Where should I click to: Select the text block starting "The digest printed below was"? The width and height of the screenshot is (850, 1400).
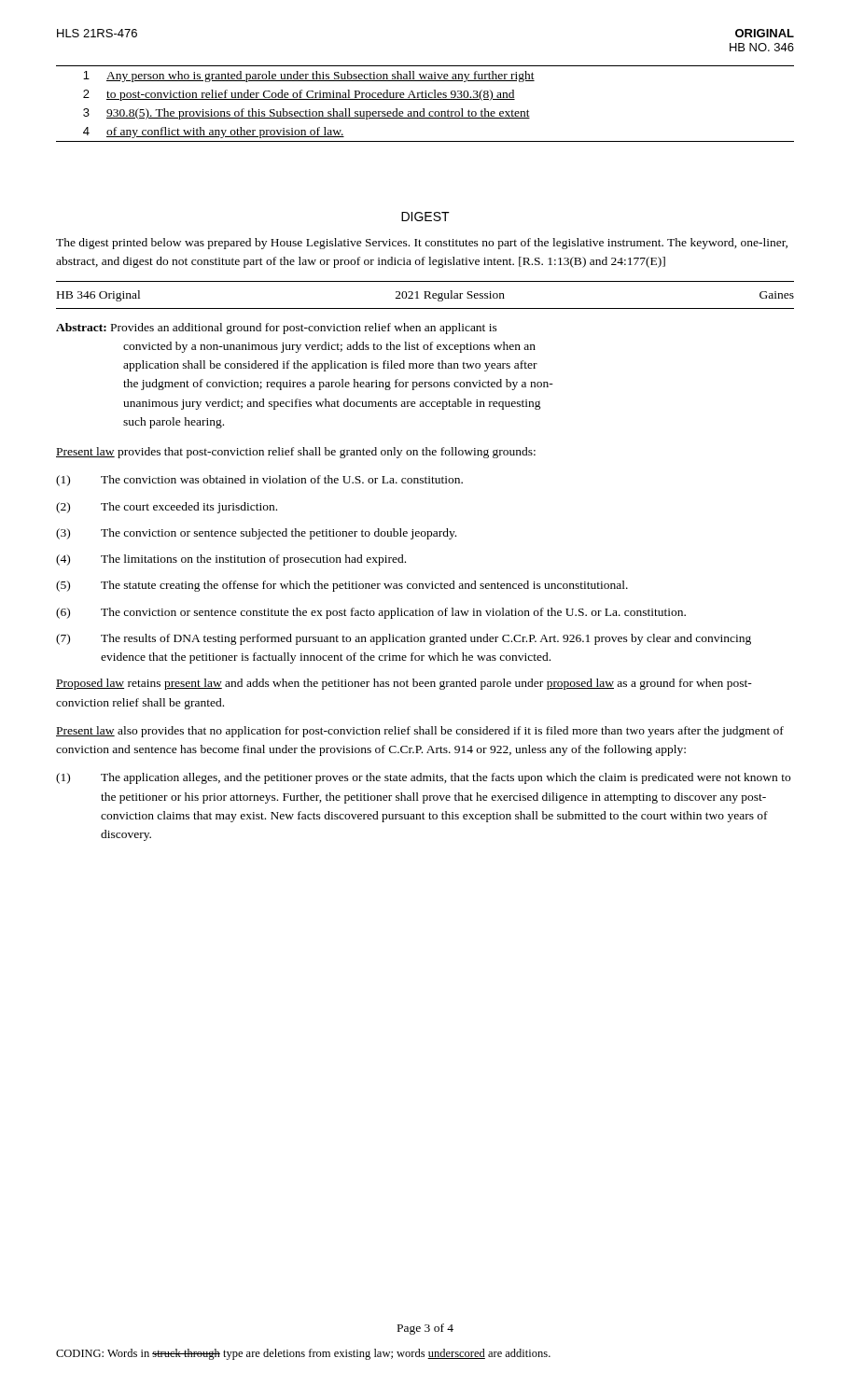point(422,252)
